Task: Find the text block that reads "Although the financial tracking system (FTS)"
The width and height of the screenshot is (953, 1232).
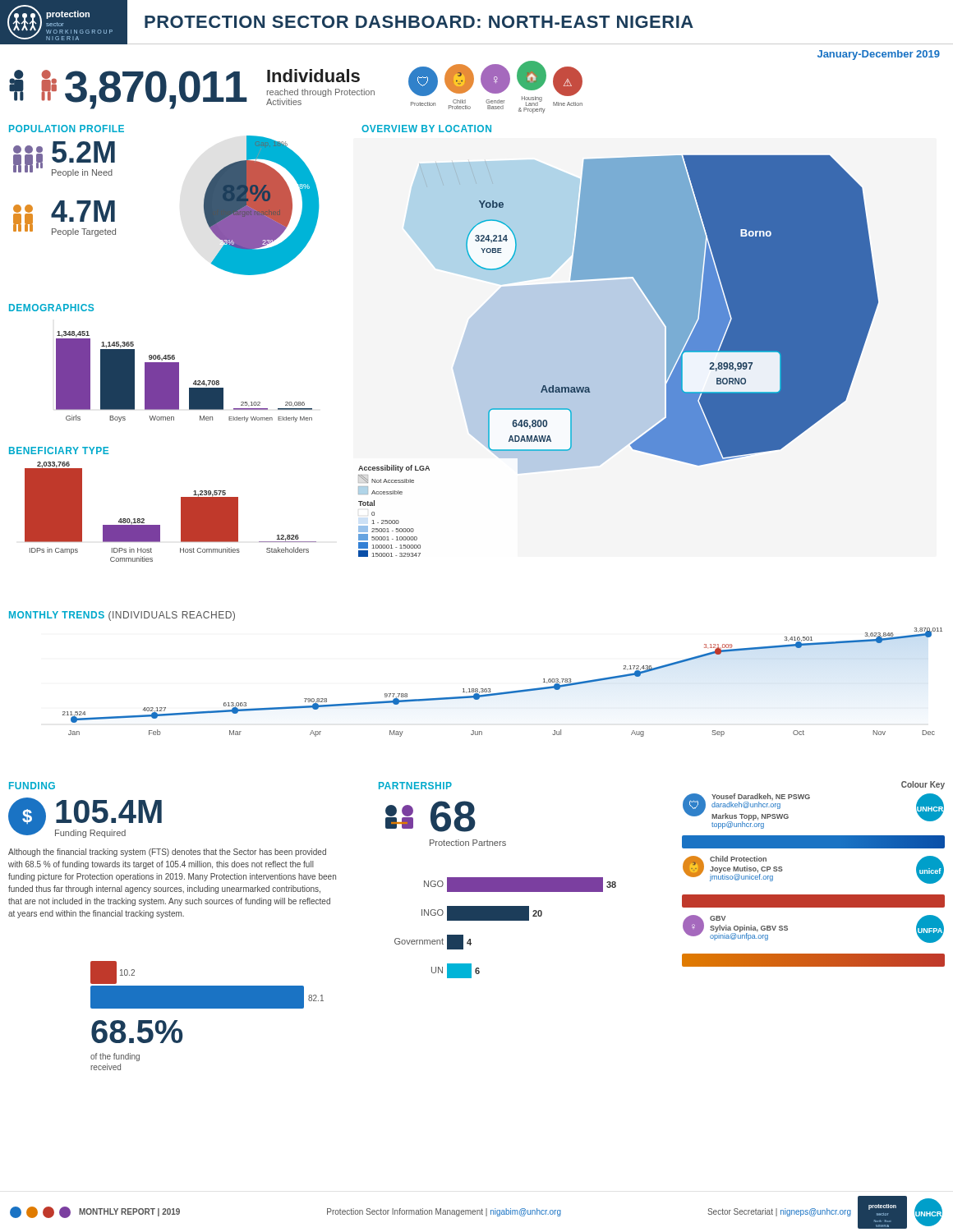Action: tap(172, 883)
